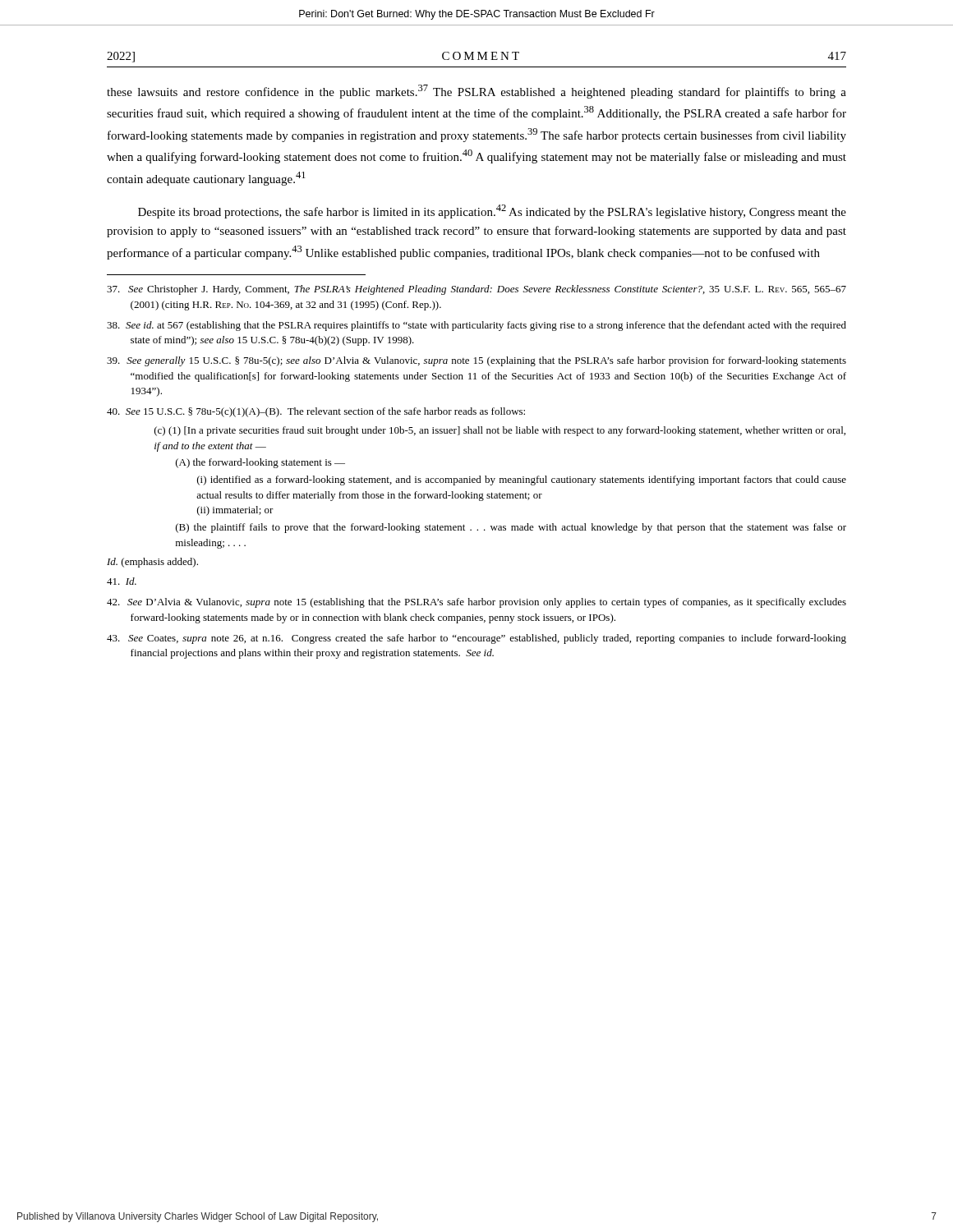Locate the text block with the text "Despite its broad protections, the"
953x1232 pixels.
476,232
